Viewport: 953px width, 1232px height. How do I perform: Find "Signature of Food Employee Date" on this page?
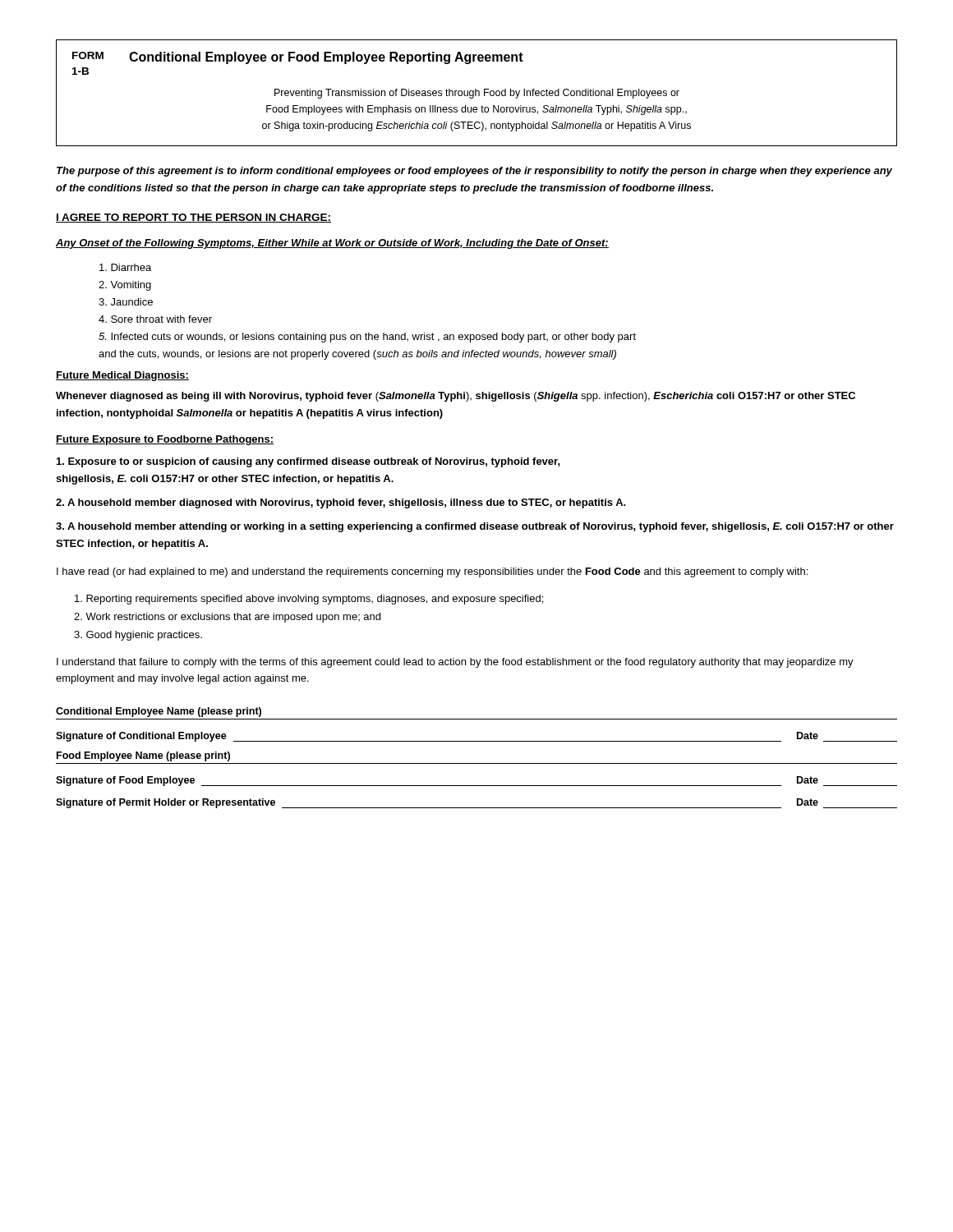point(476,779)
